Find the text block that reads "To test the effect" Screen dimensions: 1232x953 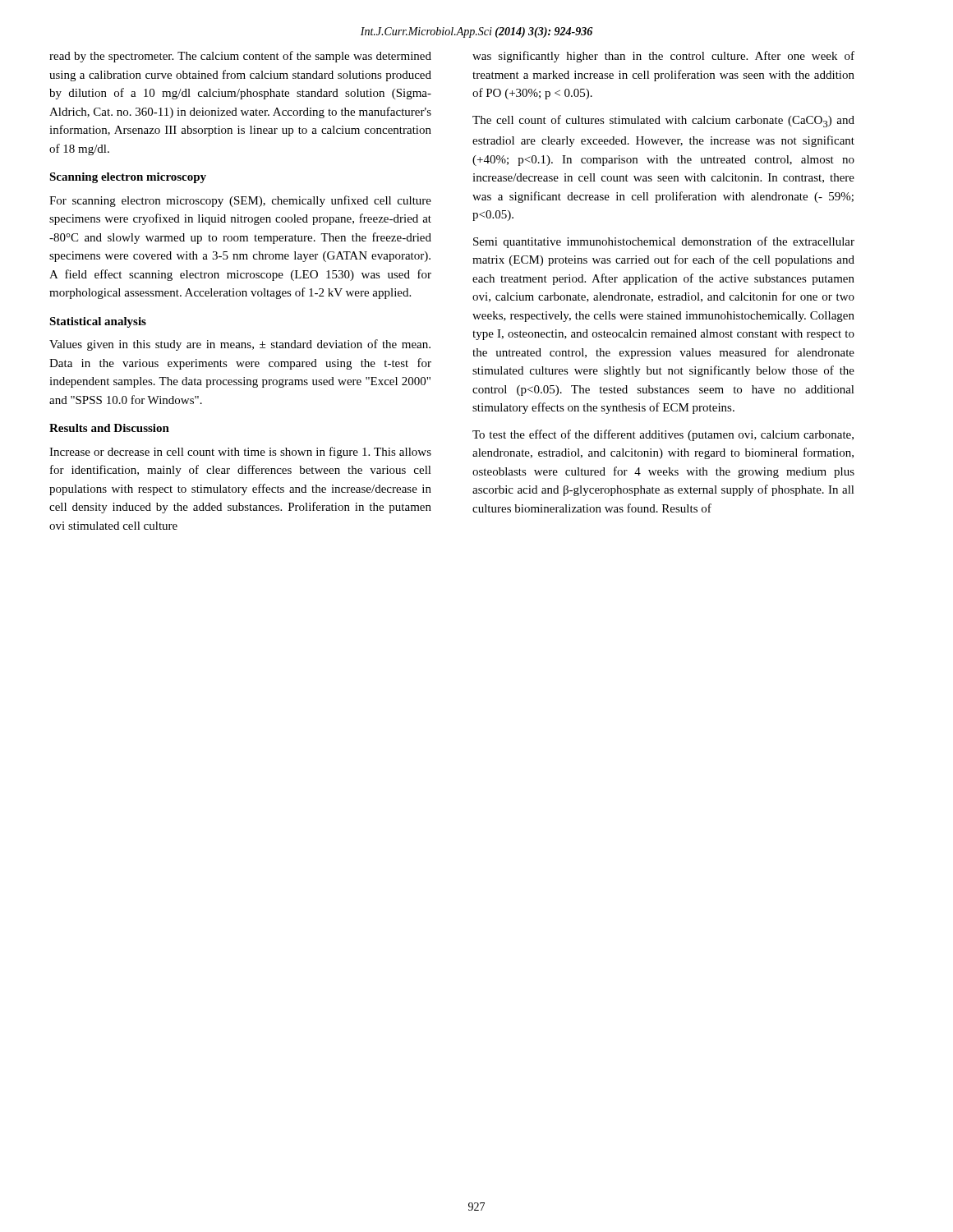click(663, 471)
